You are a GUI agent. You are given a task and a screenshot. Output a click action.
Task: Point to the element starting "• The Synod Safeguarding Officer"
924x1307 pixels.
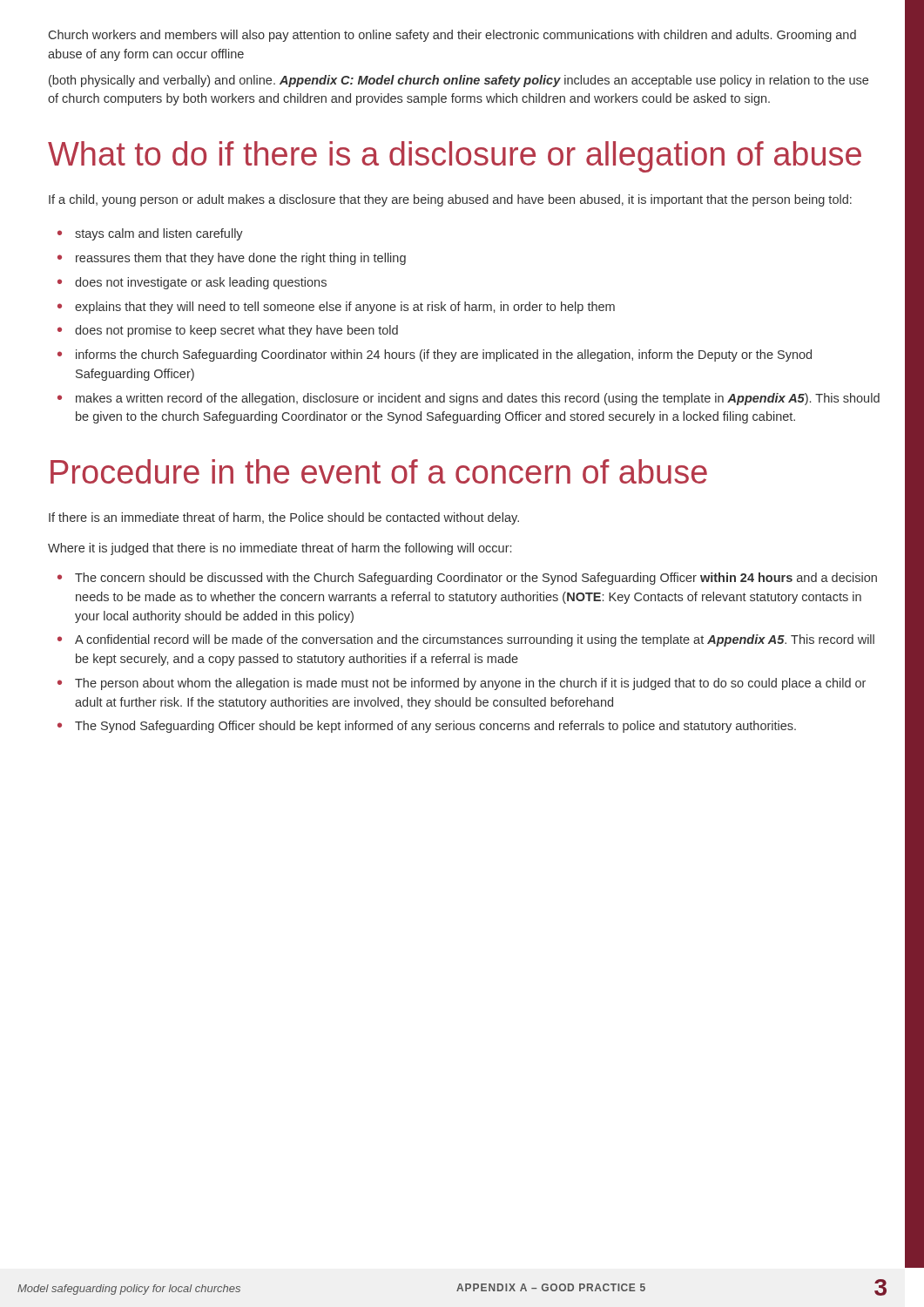[x=427, y=727]
